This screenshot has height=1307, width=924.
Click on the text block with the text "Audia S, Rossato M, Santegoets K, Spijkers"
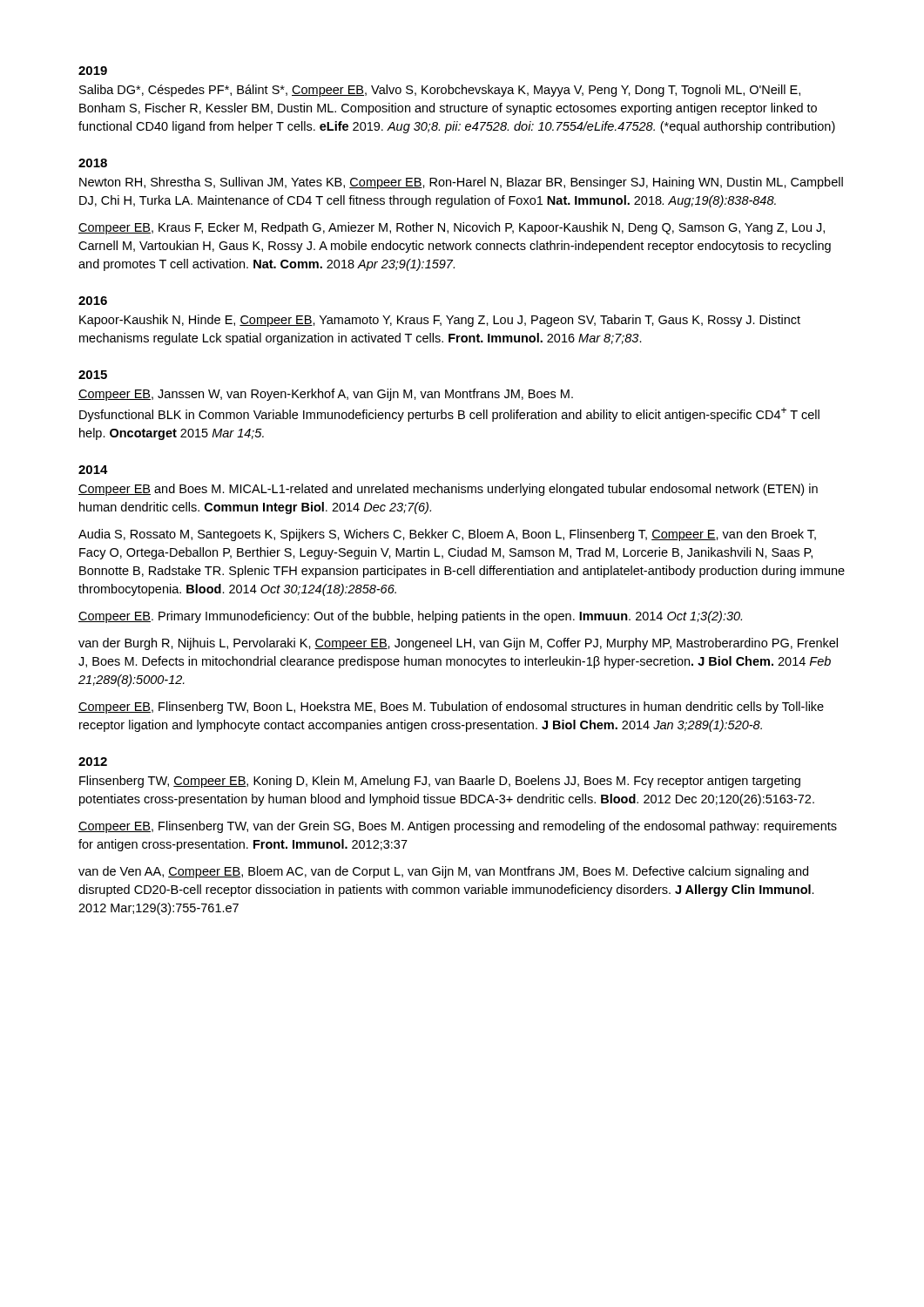pos(462,562)
